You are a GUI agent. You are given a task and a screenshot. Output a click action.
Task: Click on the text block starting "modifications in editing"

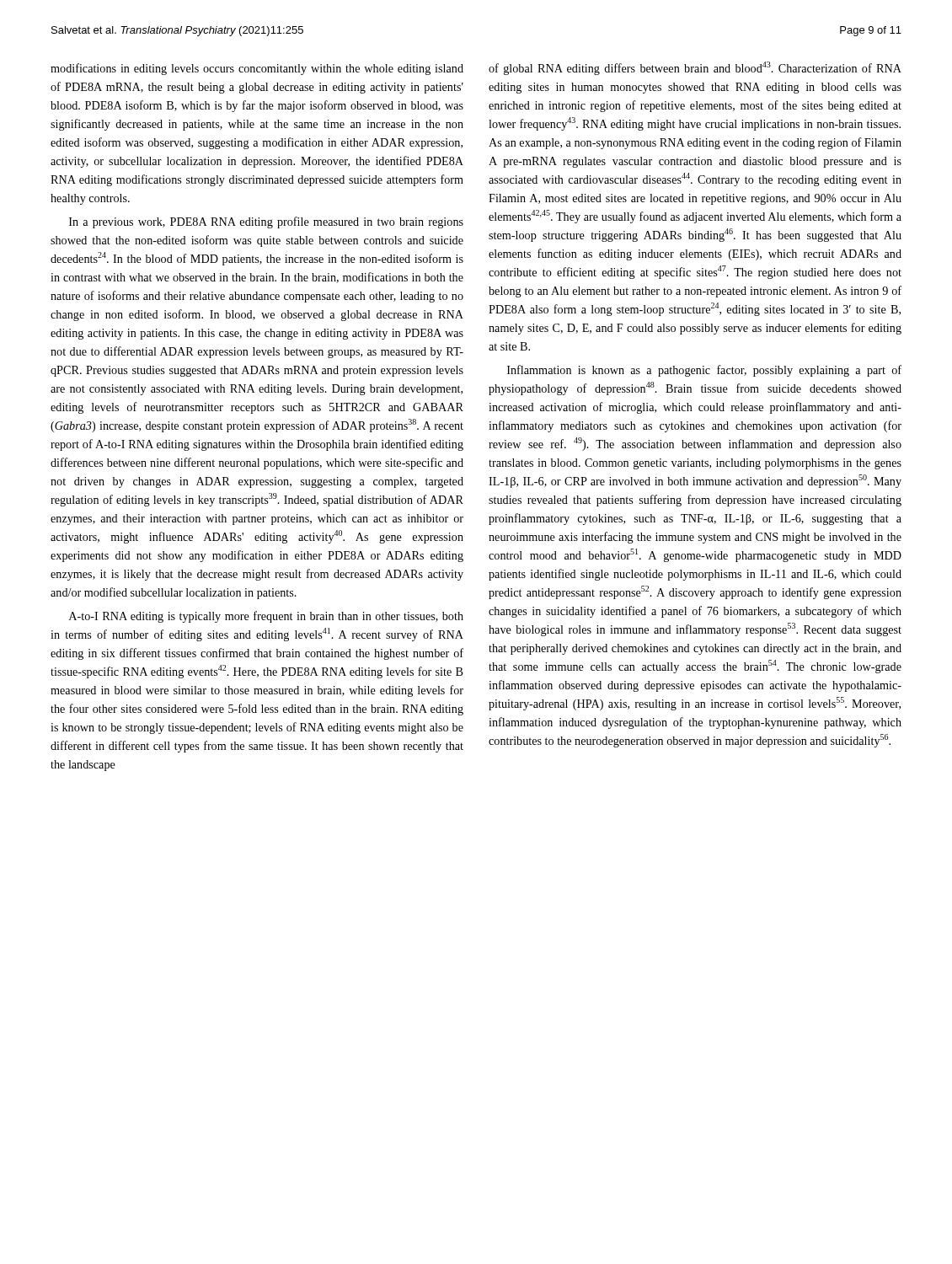(x=257, y=416)
